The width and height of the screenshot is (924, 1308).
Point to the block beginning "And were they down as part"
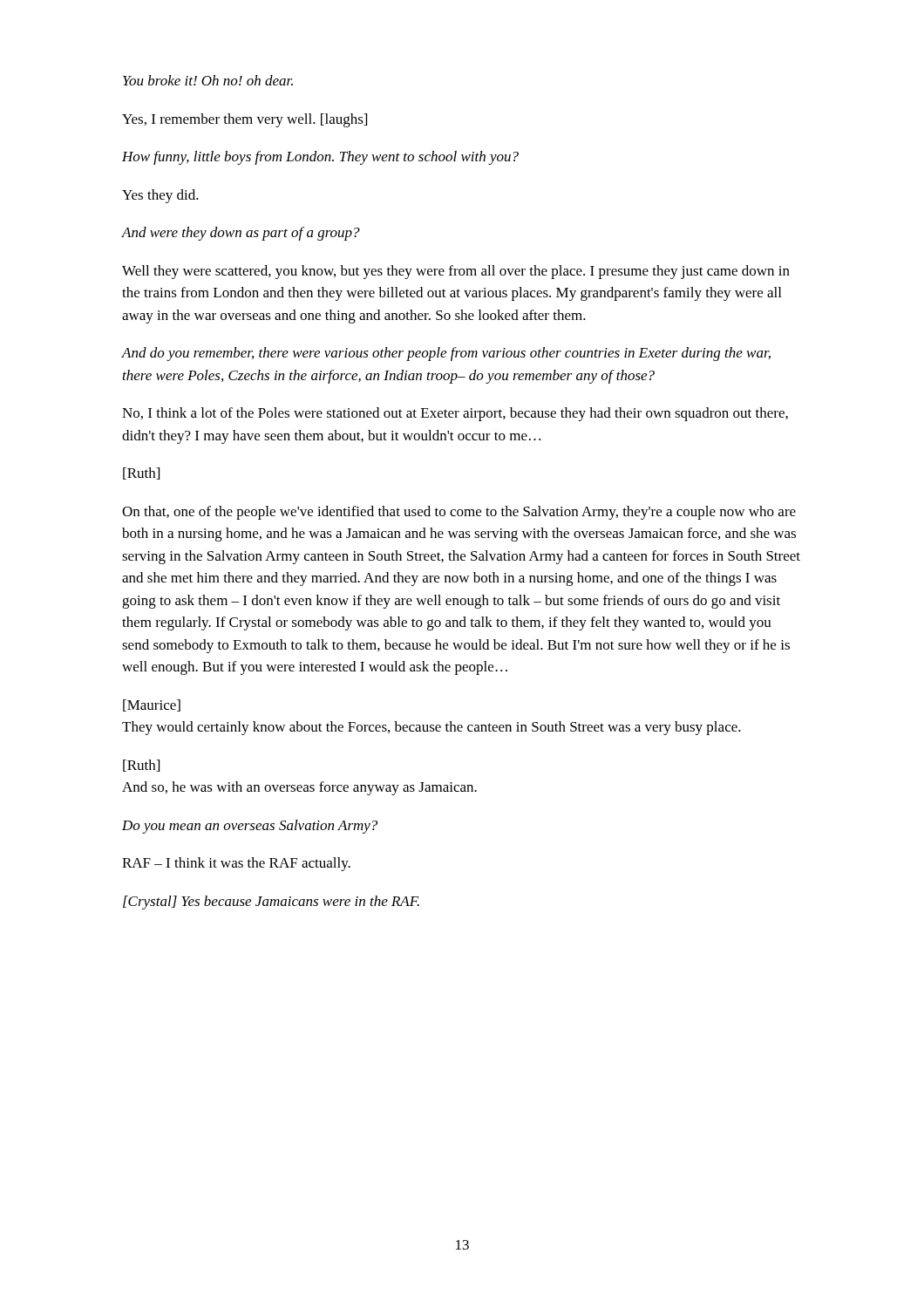241,232
